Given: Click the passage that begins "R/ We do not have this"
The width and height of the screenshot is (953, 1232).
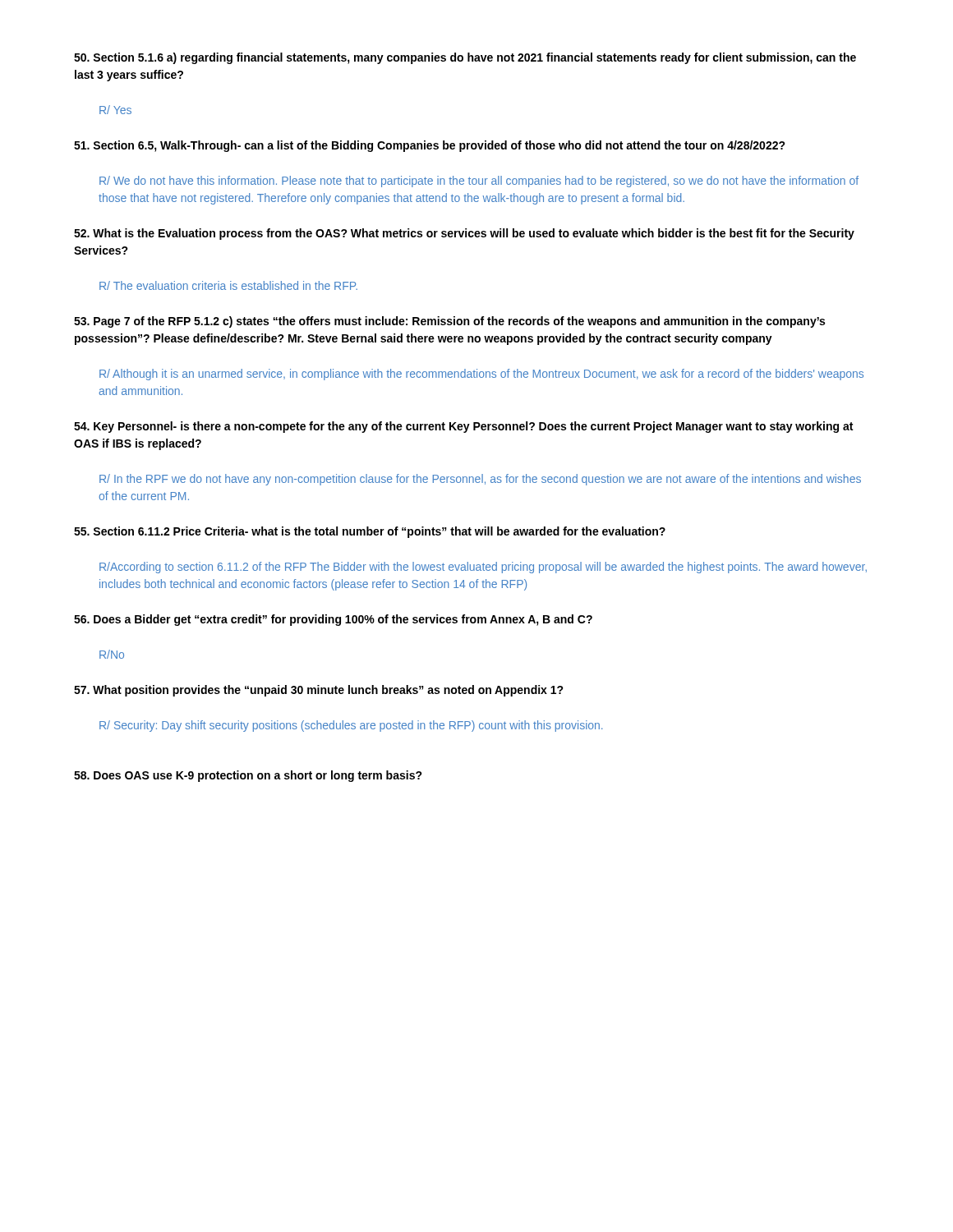Looking at the screenshot, I should pos(485,190).
